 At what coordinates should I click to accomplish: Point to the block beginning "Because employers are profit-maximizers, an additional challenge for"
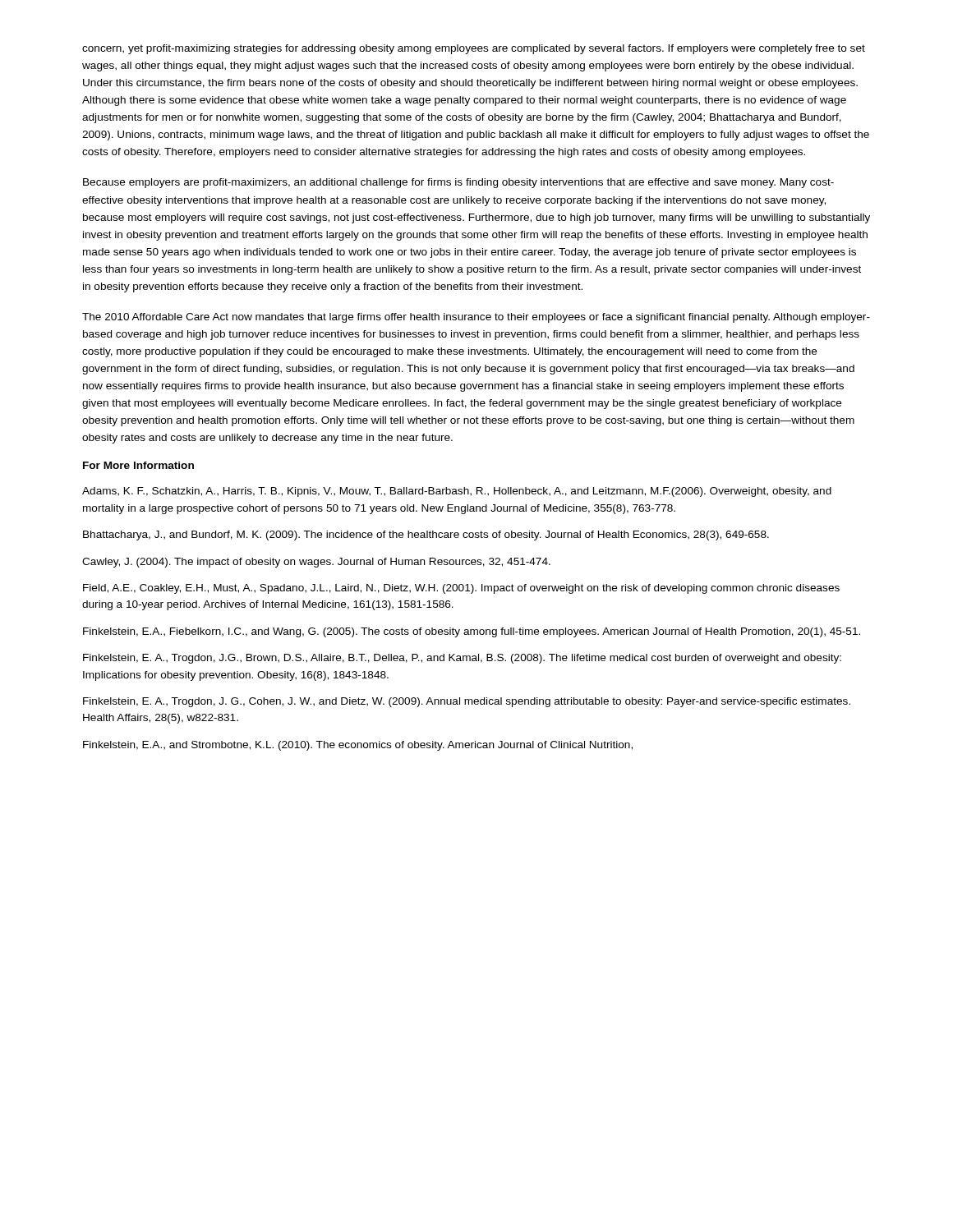476,234
